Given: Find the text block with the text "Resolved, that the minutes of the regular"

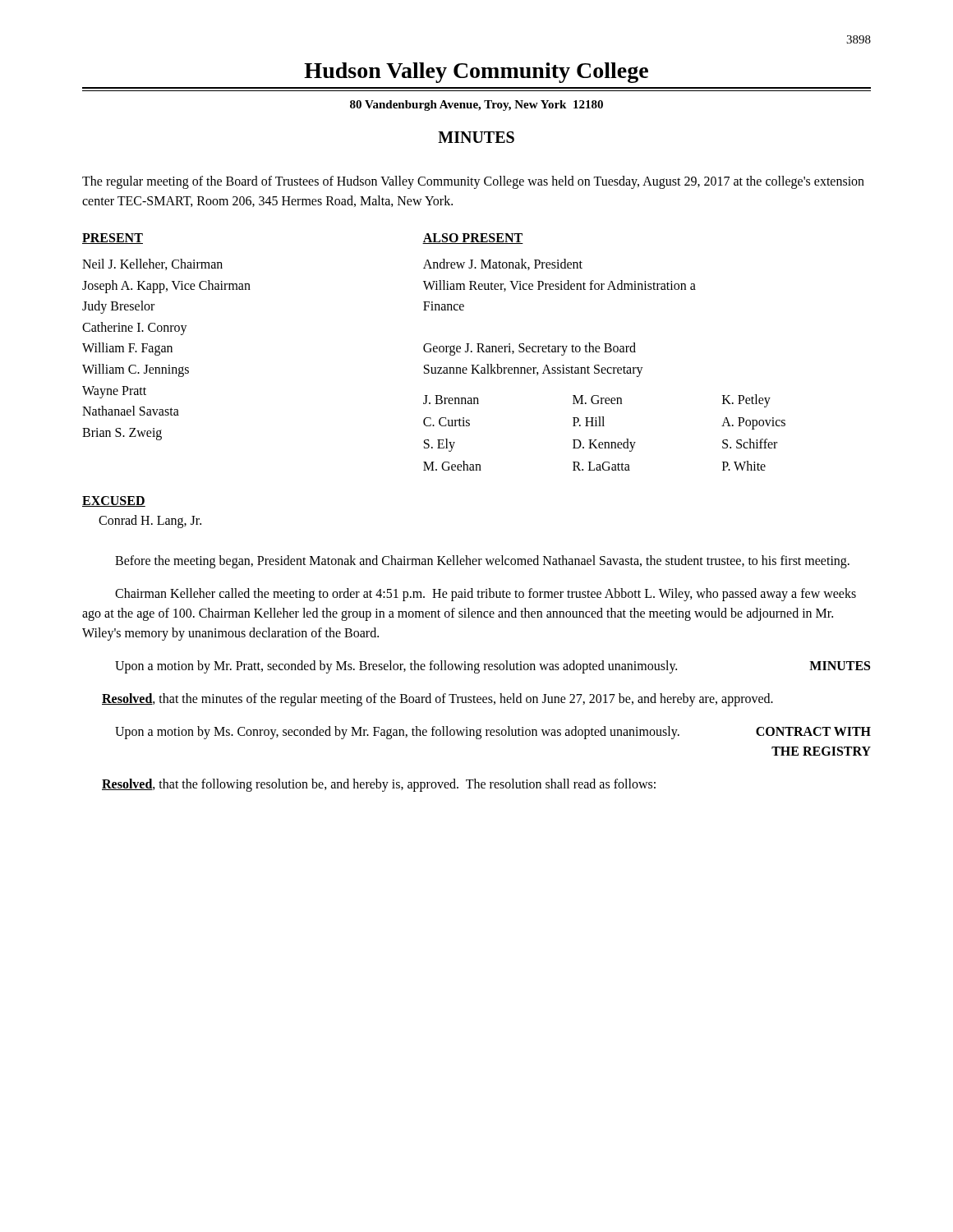Looking at the screenshot, I should point(428,699).
